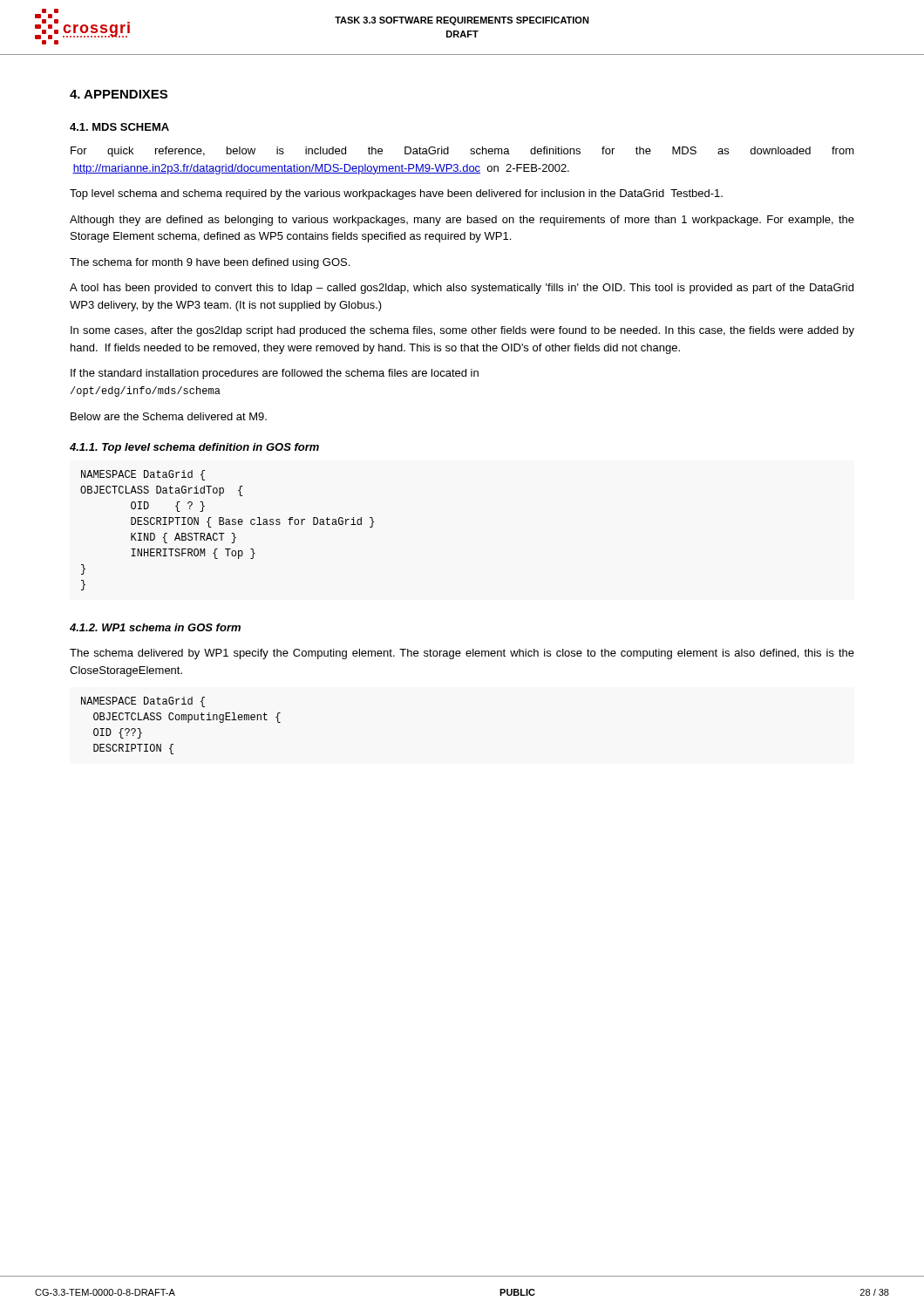Screen dimensions: 1308x924
Task: Click the passage that begins "Below are the Schema delivered"
Action: 169,416
